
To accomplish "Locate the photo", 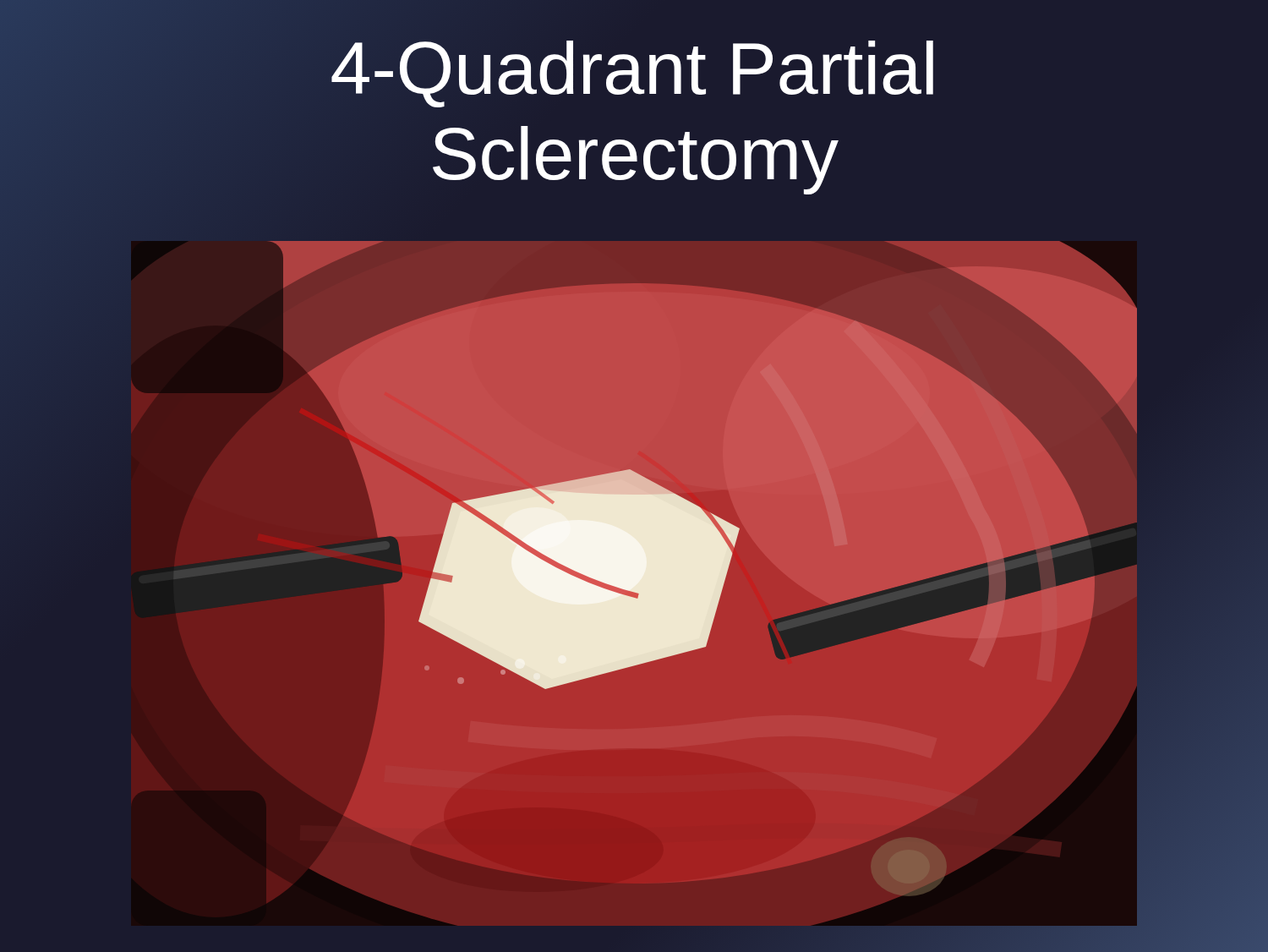I will [634, 583].
